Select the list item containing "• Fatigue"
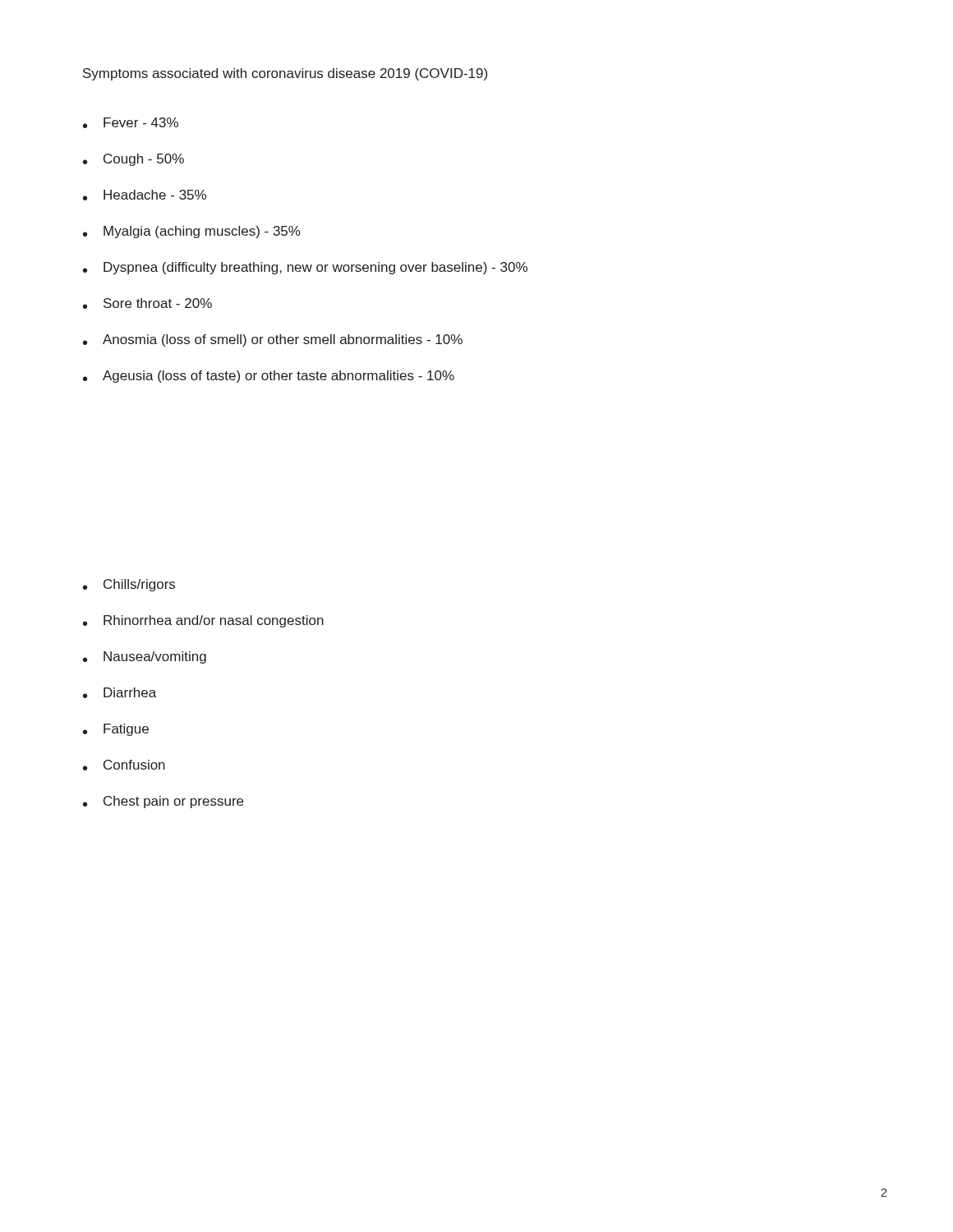Viewport: 953px width, 1232px height. pyautogui.click(x=116, y=732)
